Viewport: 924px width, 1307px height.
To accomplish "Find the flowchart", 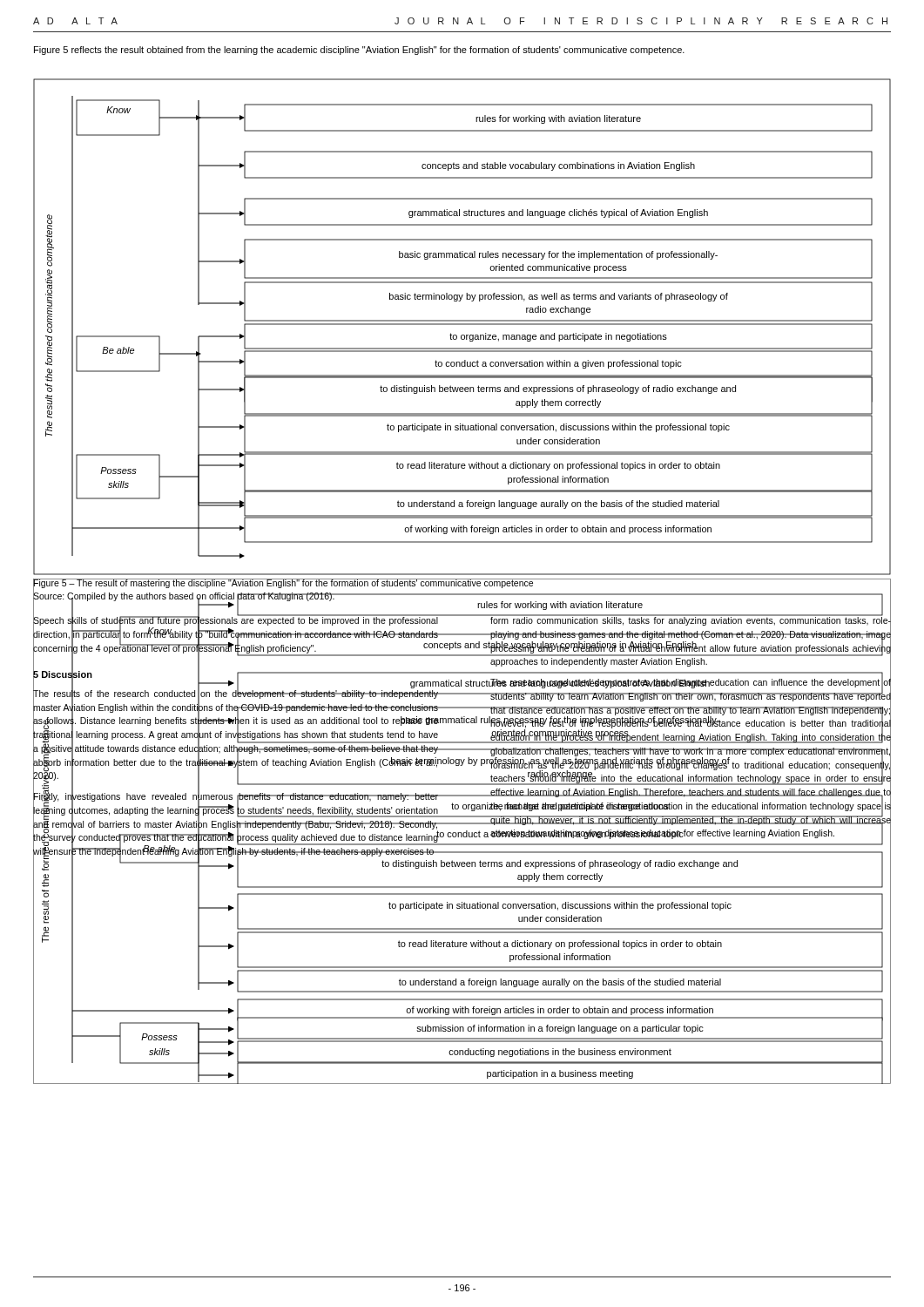I will (x=462, y=581).
